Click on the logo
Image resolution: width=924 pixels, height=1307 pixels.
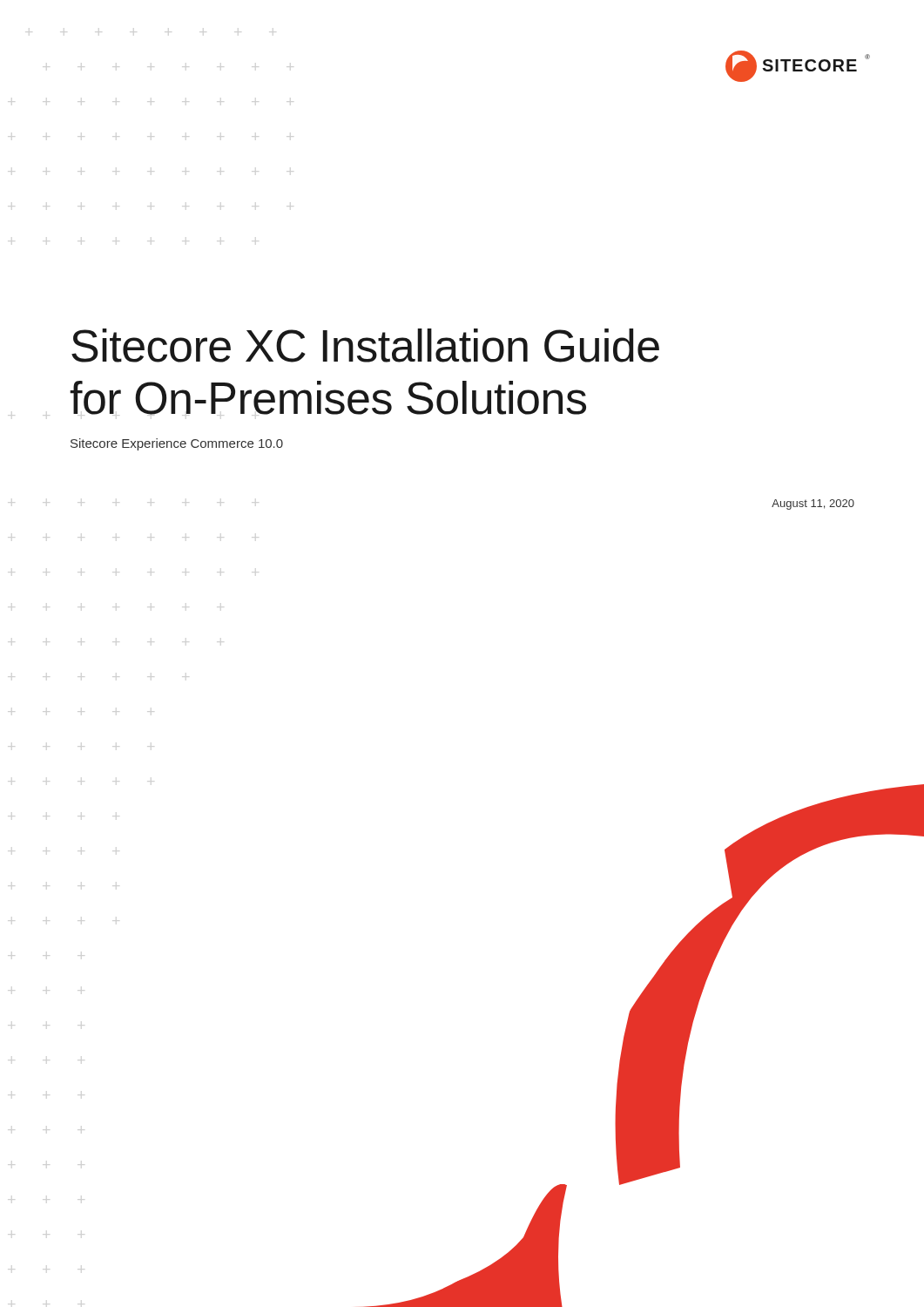798,68
